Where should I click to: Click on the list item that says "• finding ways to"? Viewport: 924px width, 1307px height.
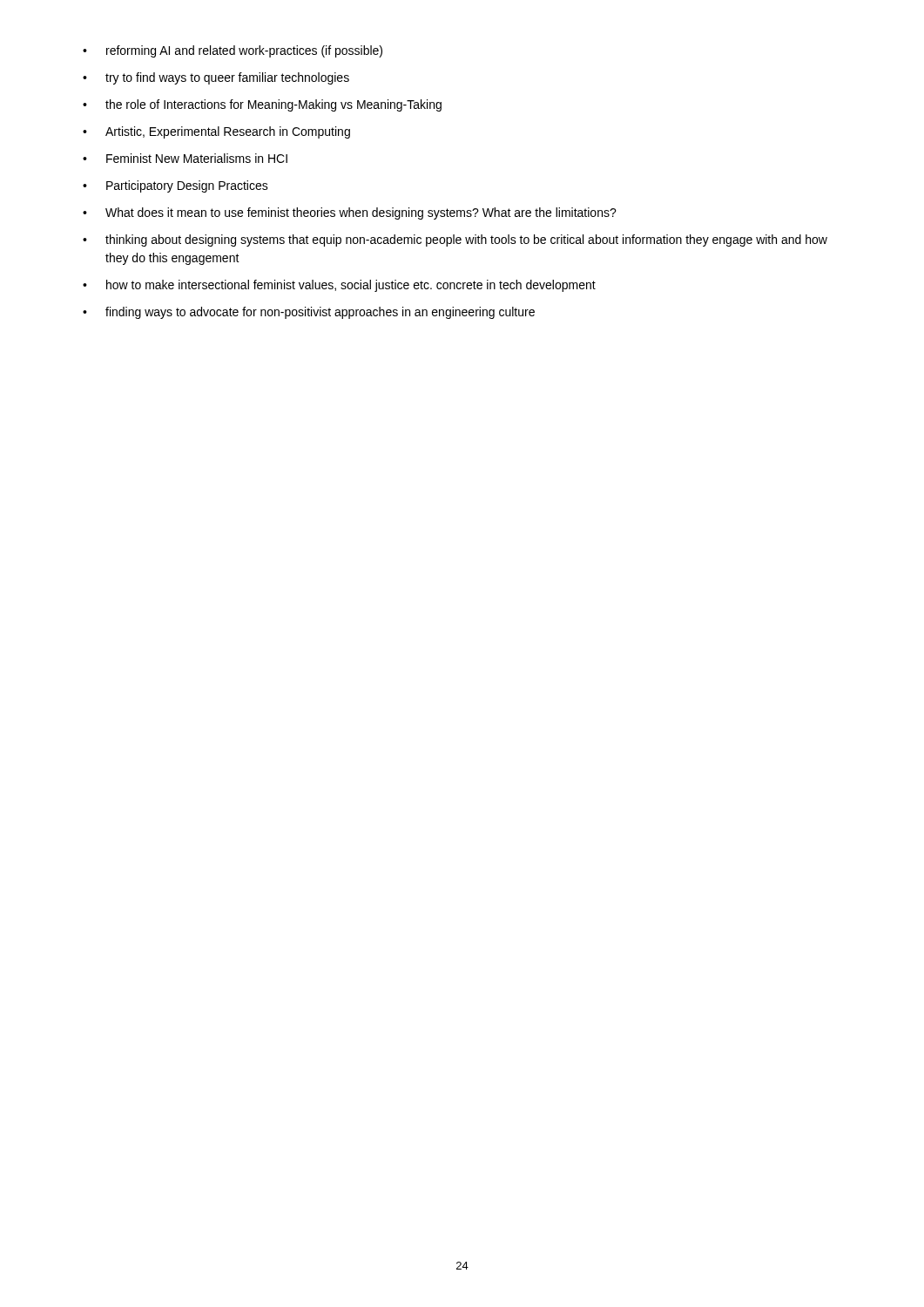[462, 312]
